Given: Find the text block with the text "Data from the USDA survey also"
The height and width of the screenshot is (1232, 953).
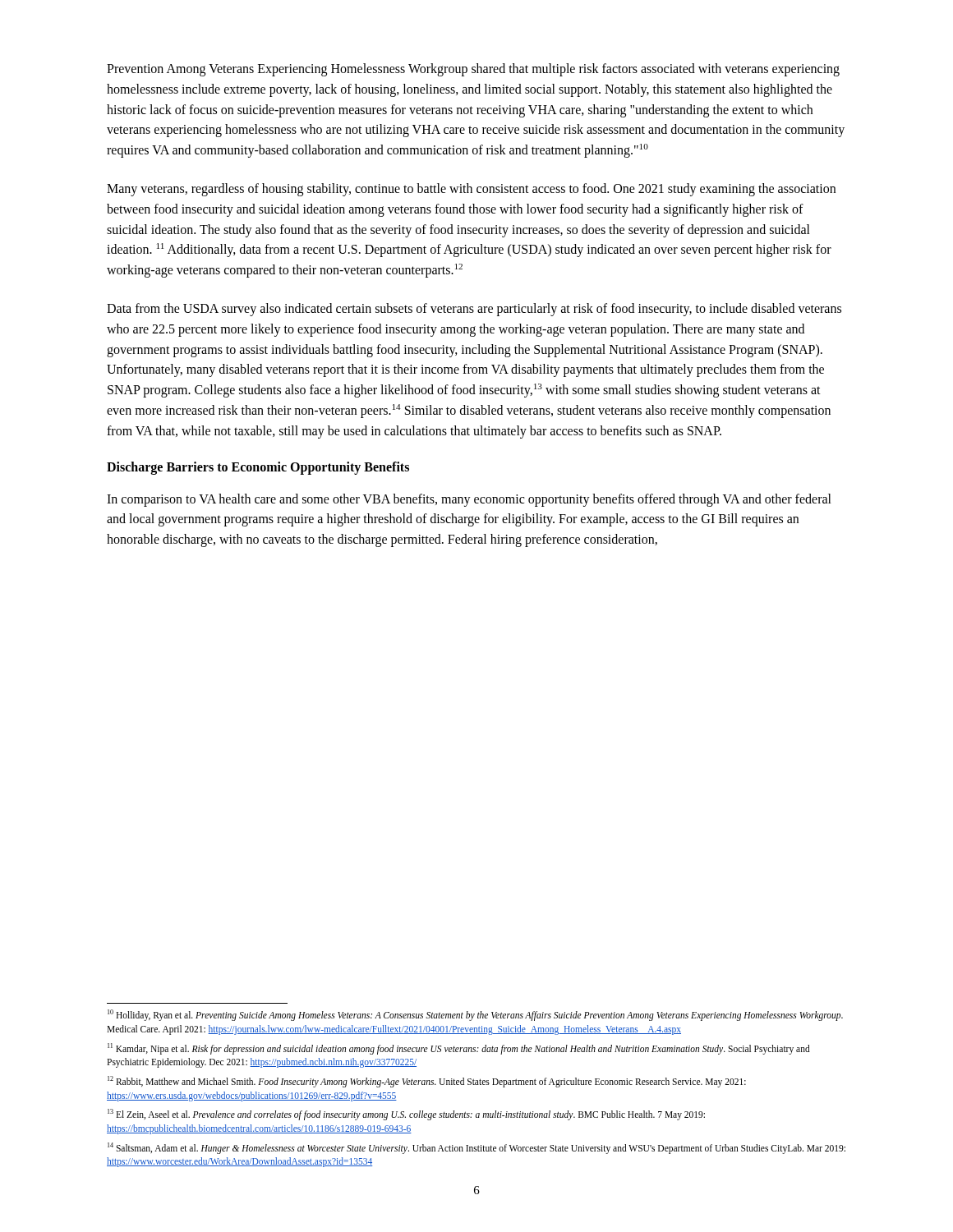Looking at the screenshot, I should (x=474, y=369).
